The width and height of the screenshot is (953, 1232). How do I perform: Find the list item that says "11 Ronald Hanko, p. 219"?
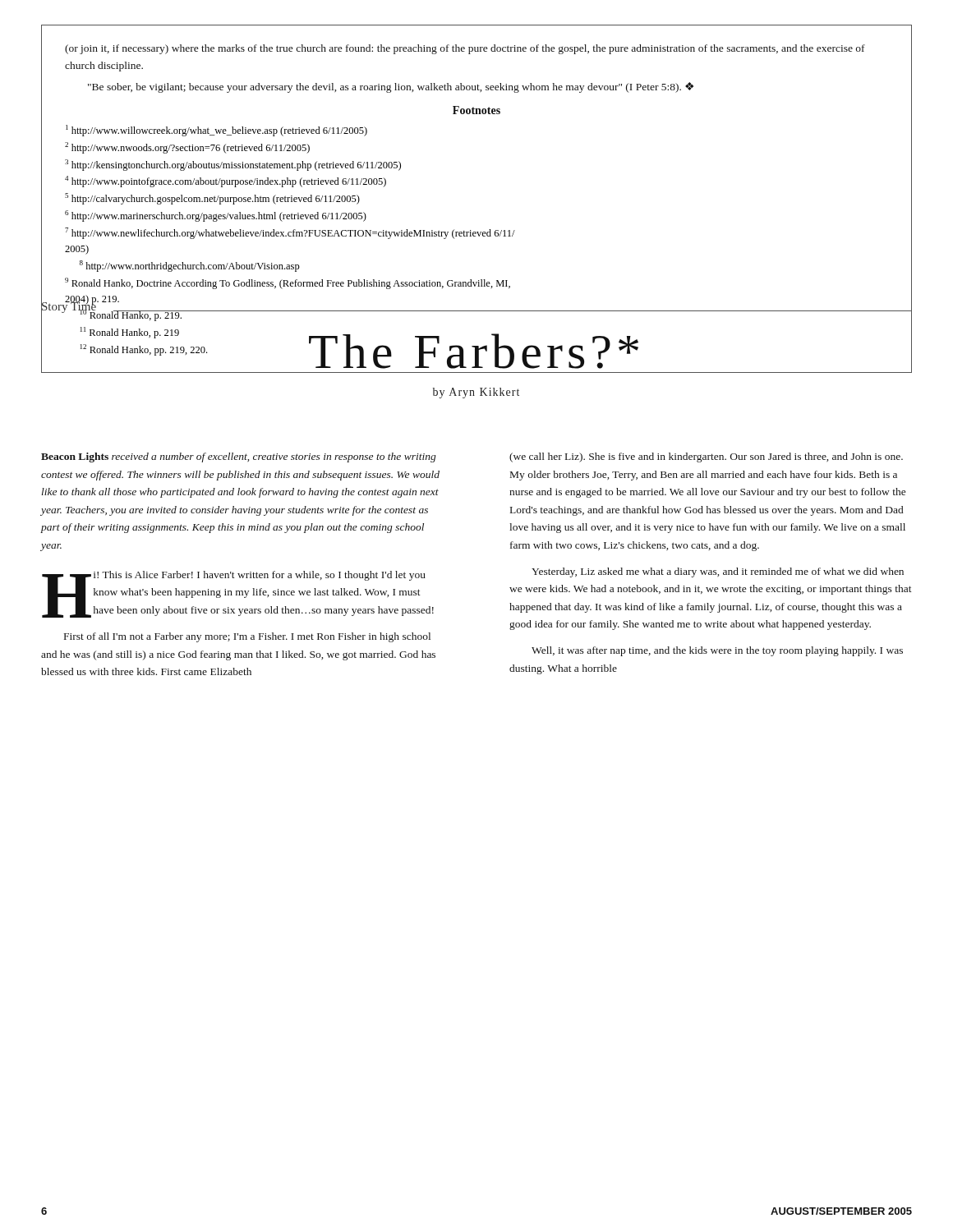[x=129, y=332]
